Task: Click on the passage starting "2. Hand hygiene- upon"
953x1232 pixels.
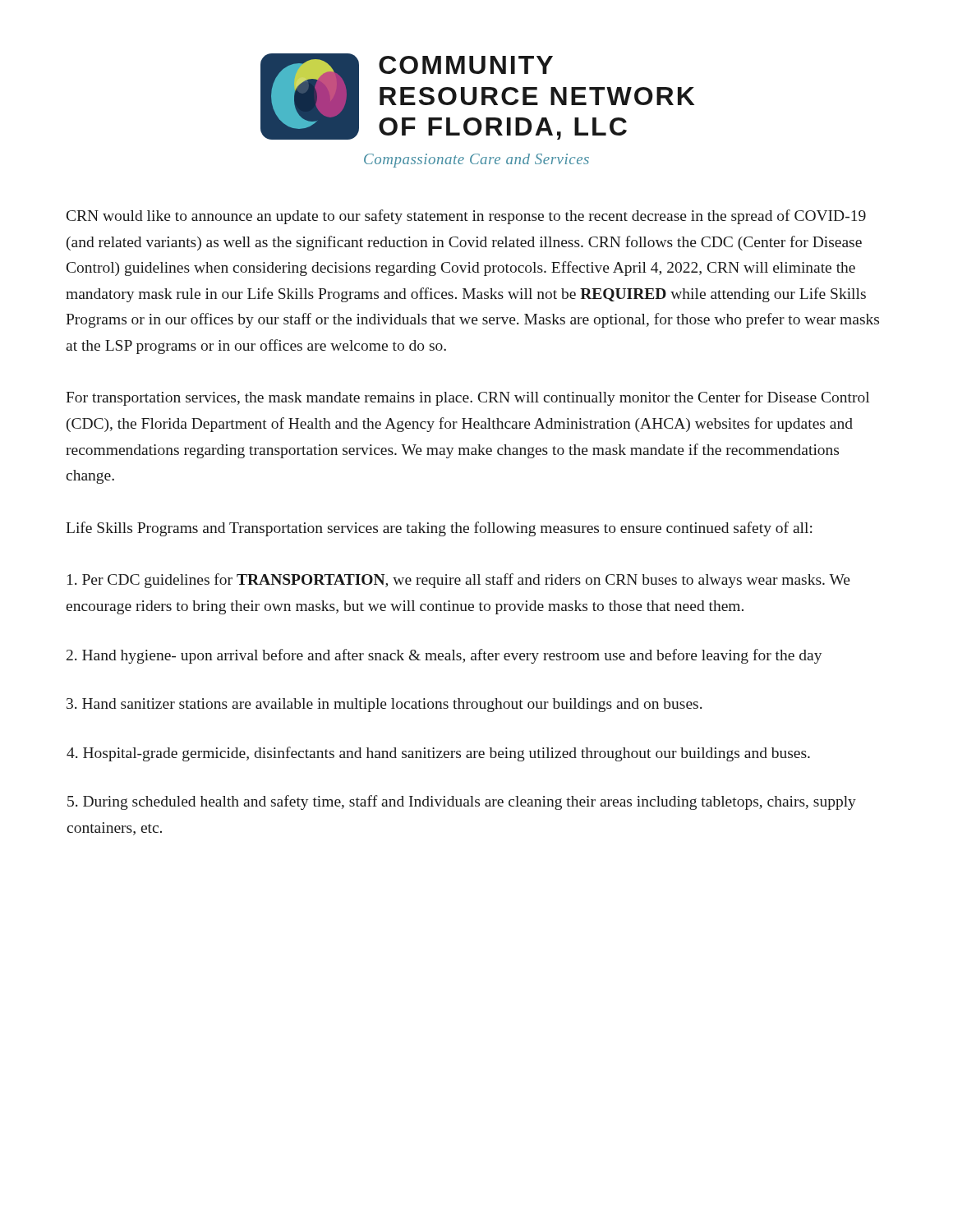Action: click(x=444, y=655)
